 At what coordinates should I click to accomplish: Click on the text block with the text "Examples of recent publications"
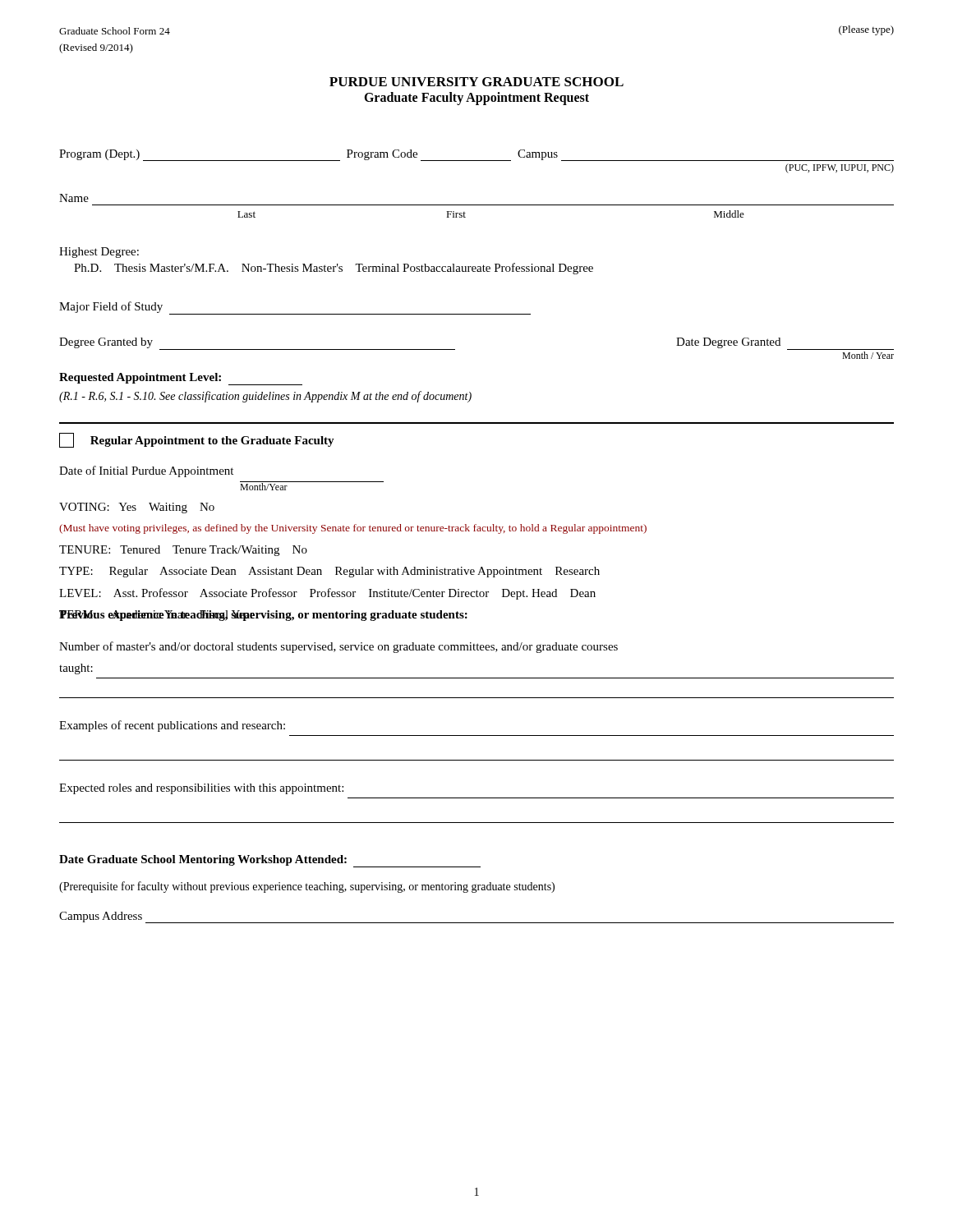pos(476,725)
